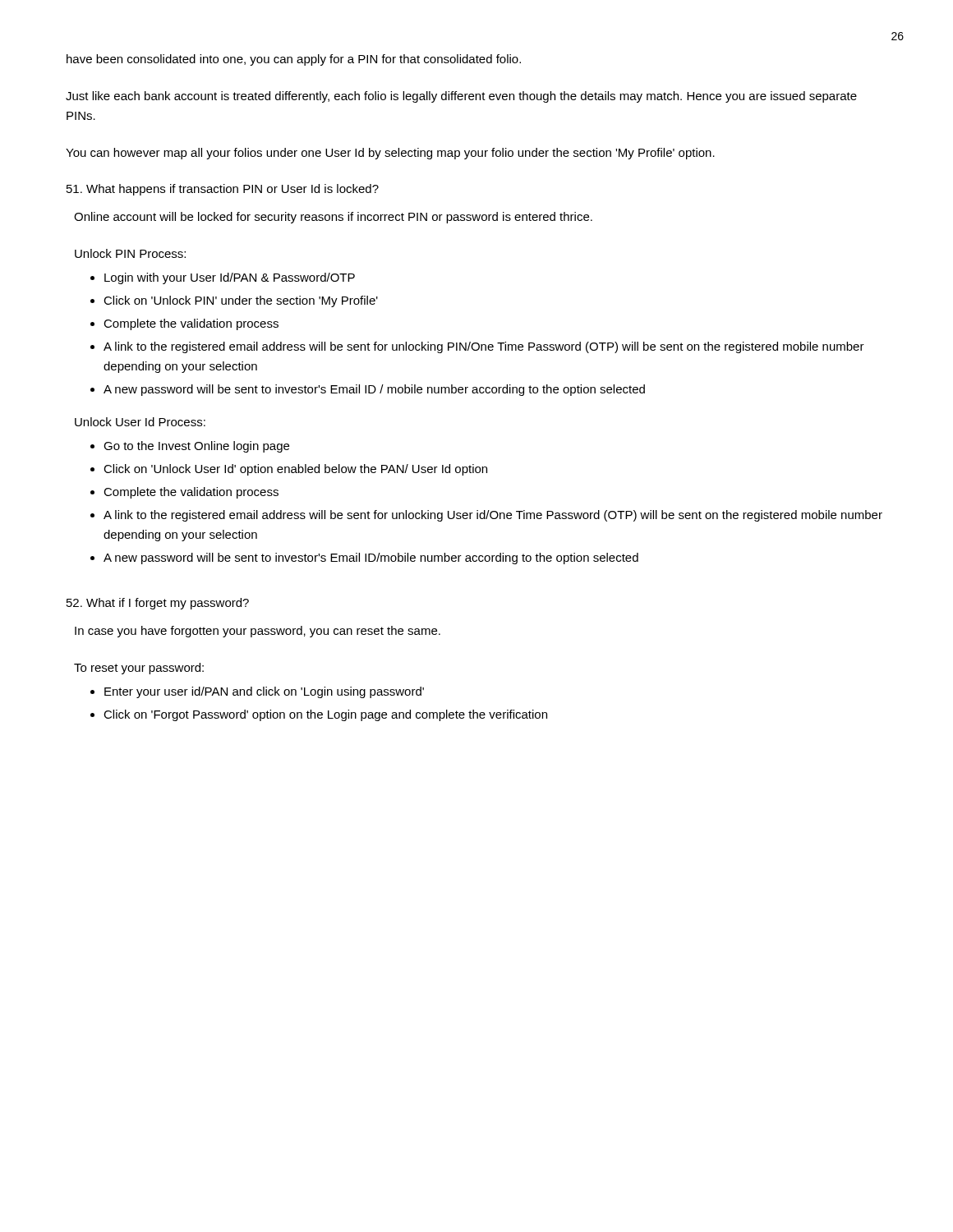Find the text block starting "Enter your user id/PAN and"

264,691
